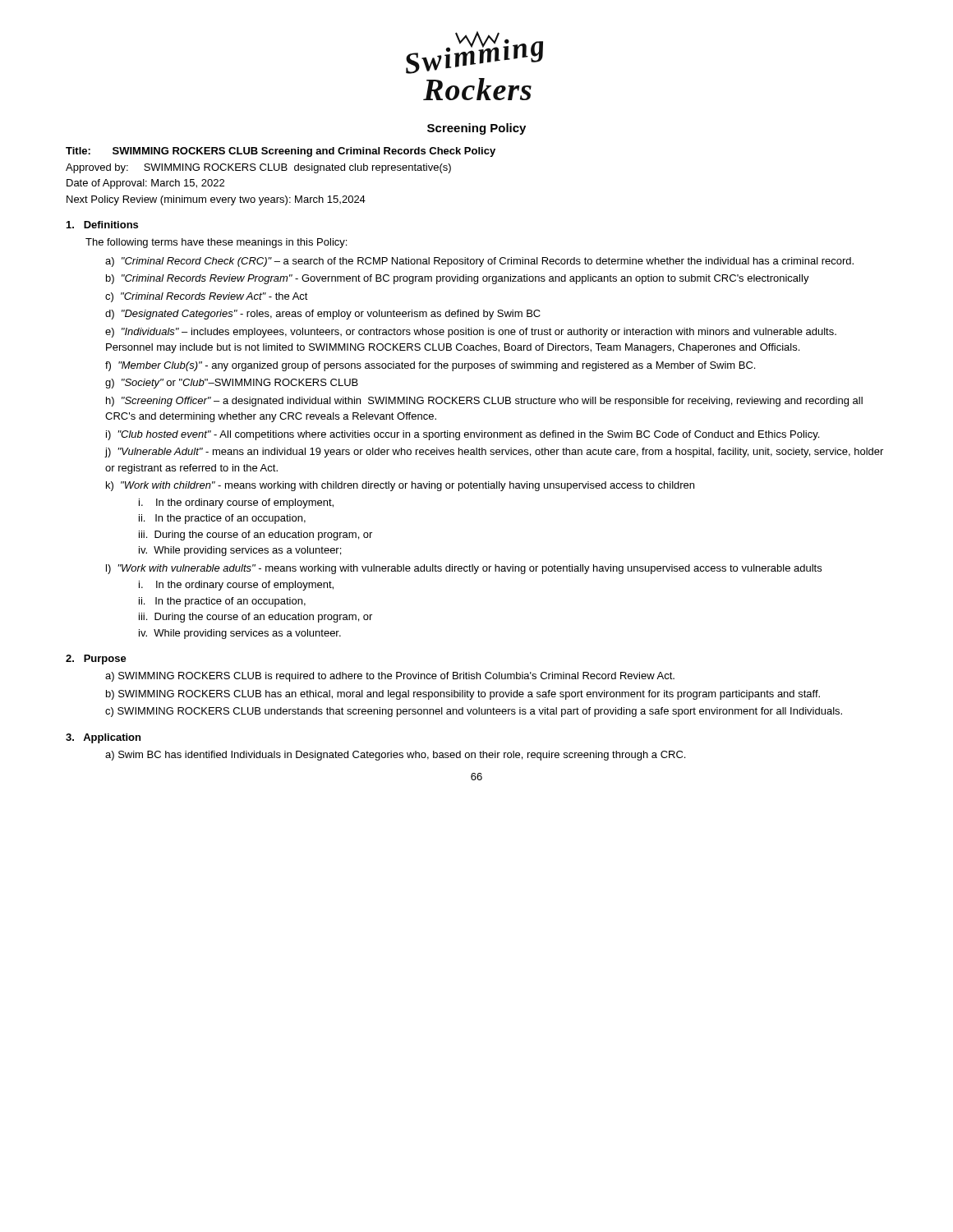The image size is (953, 1232).
Task: Find the logo
Action: [476, 71]
